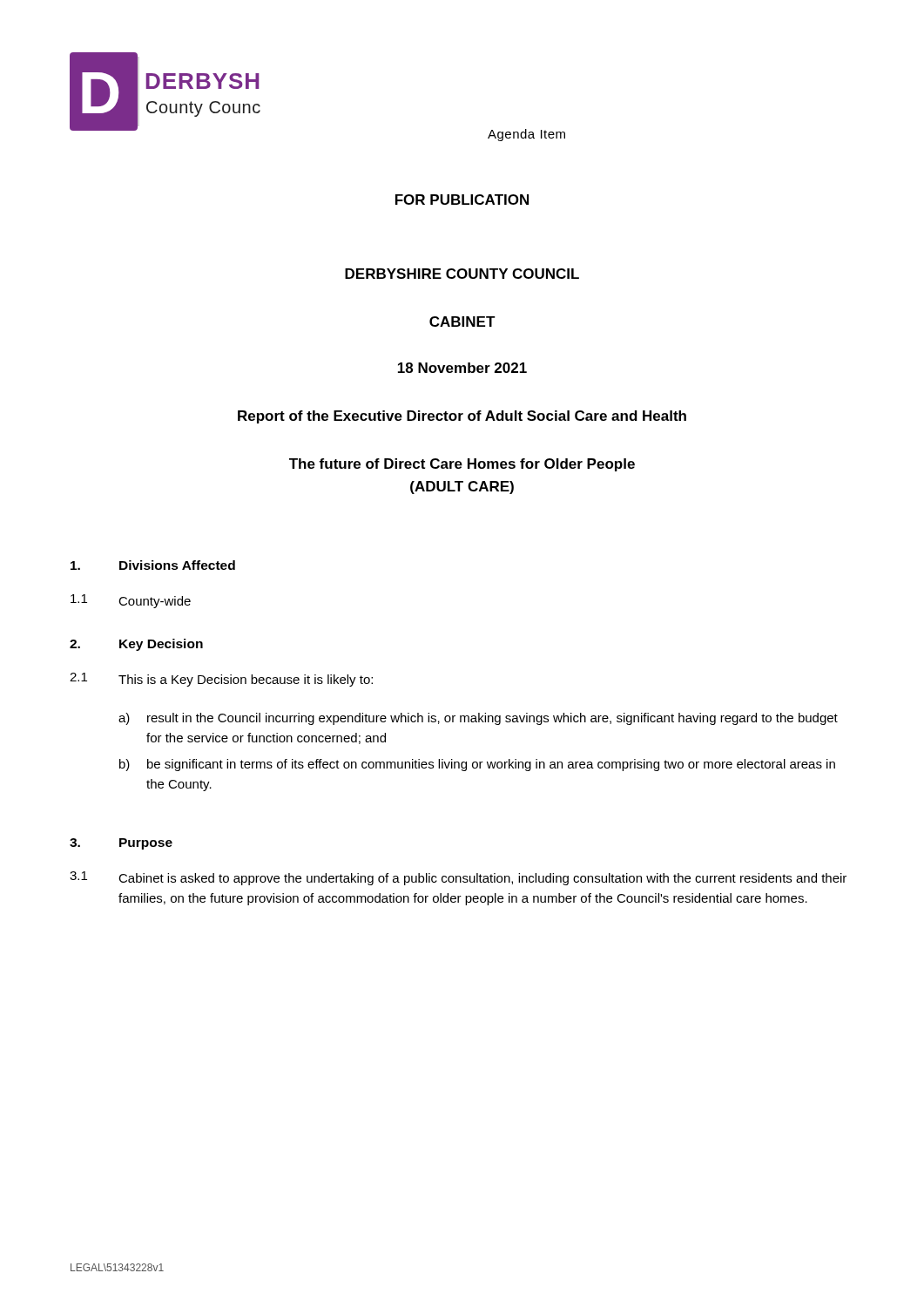Viewport: 924px width, 1307px height.
Task: Find the list item containing "a) result in the"
Action: click(x=486, y=728)
